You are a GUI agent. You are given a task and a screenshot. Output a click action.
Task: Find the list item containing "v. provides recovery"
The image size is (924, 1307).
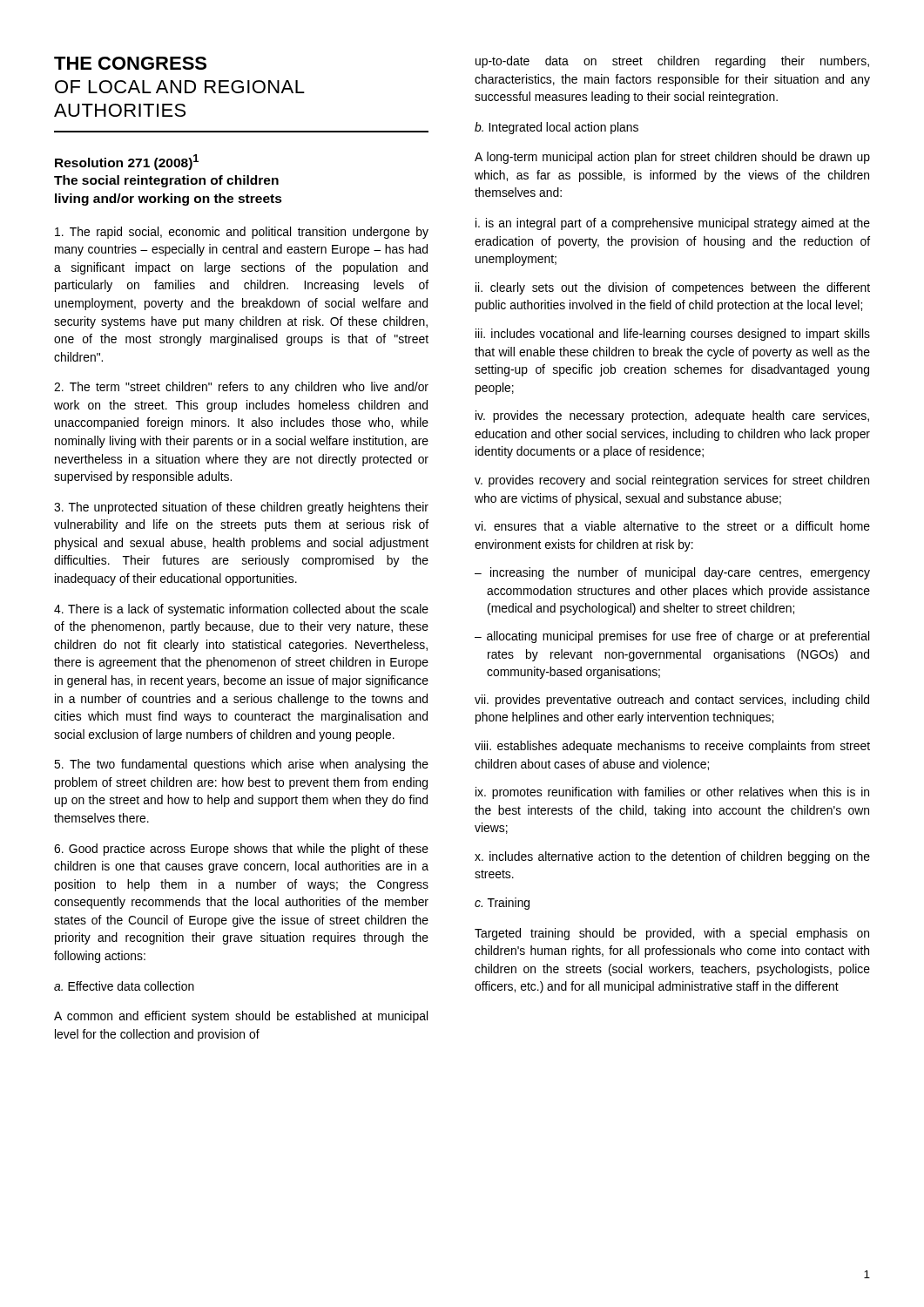(x=672, y=489)
